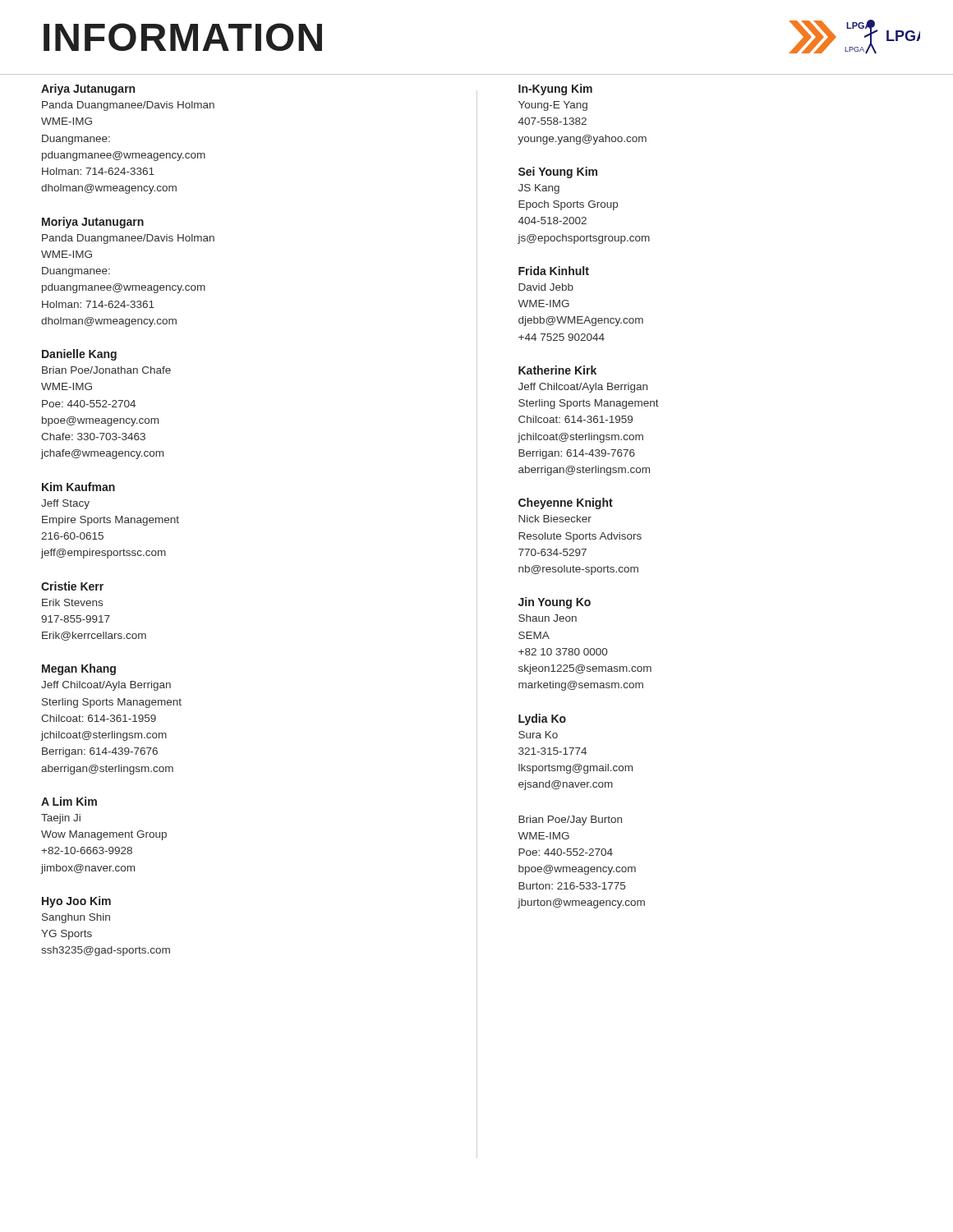The height and width of the screenshot is (1232, 953).
Task: Locate the block of text that opens with "Ariya Jutanugarn Panda Duangmanee/Davis Holman"
Action: click(88, 90)
